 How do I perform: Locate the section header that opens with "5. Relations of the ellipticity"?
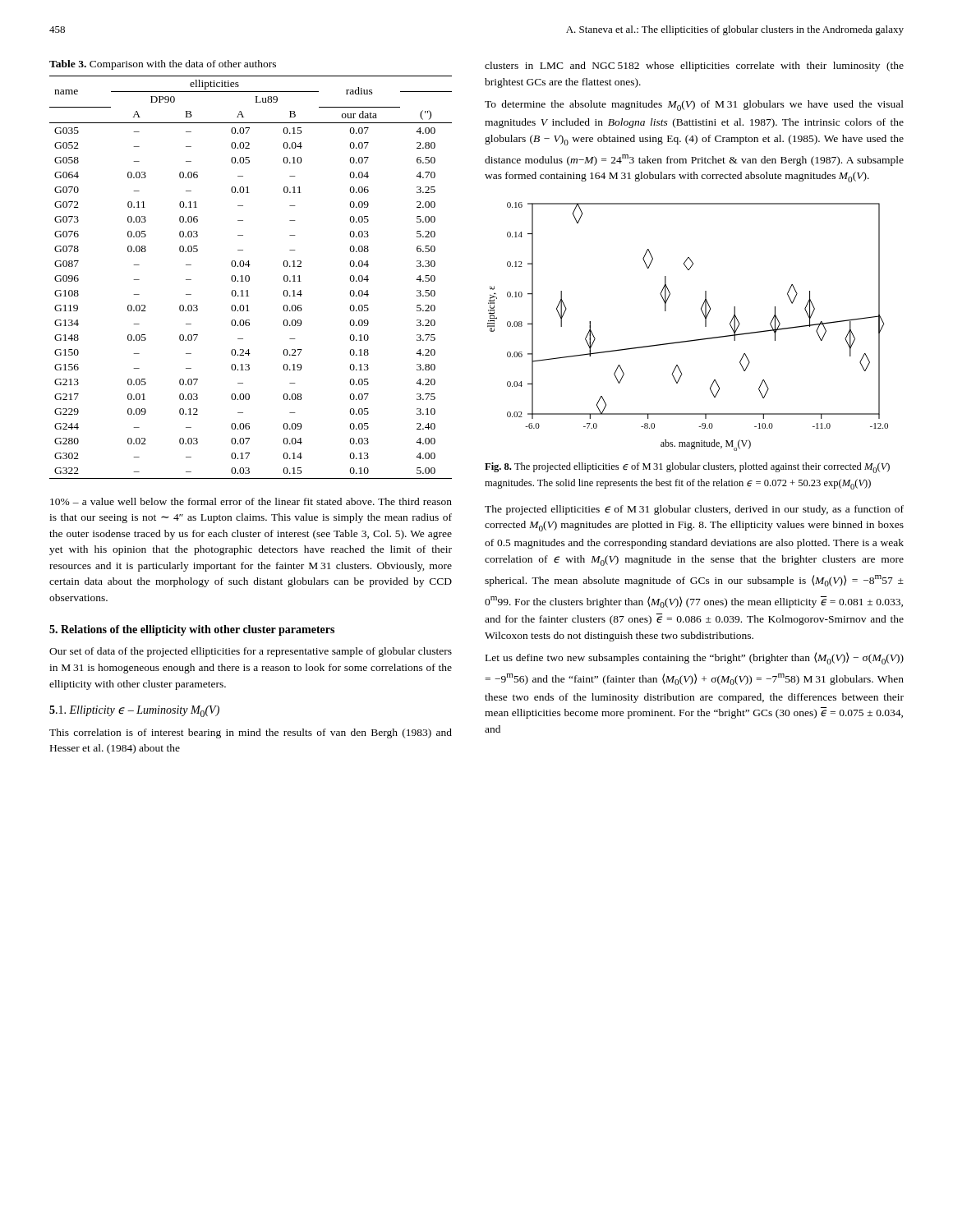pos(192,630)
